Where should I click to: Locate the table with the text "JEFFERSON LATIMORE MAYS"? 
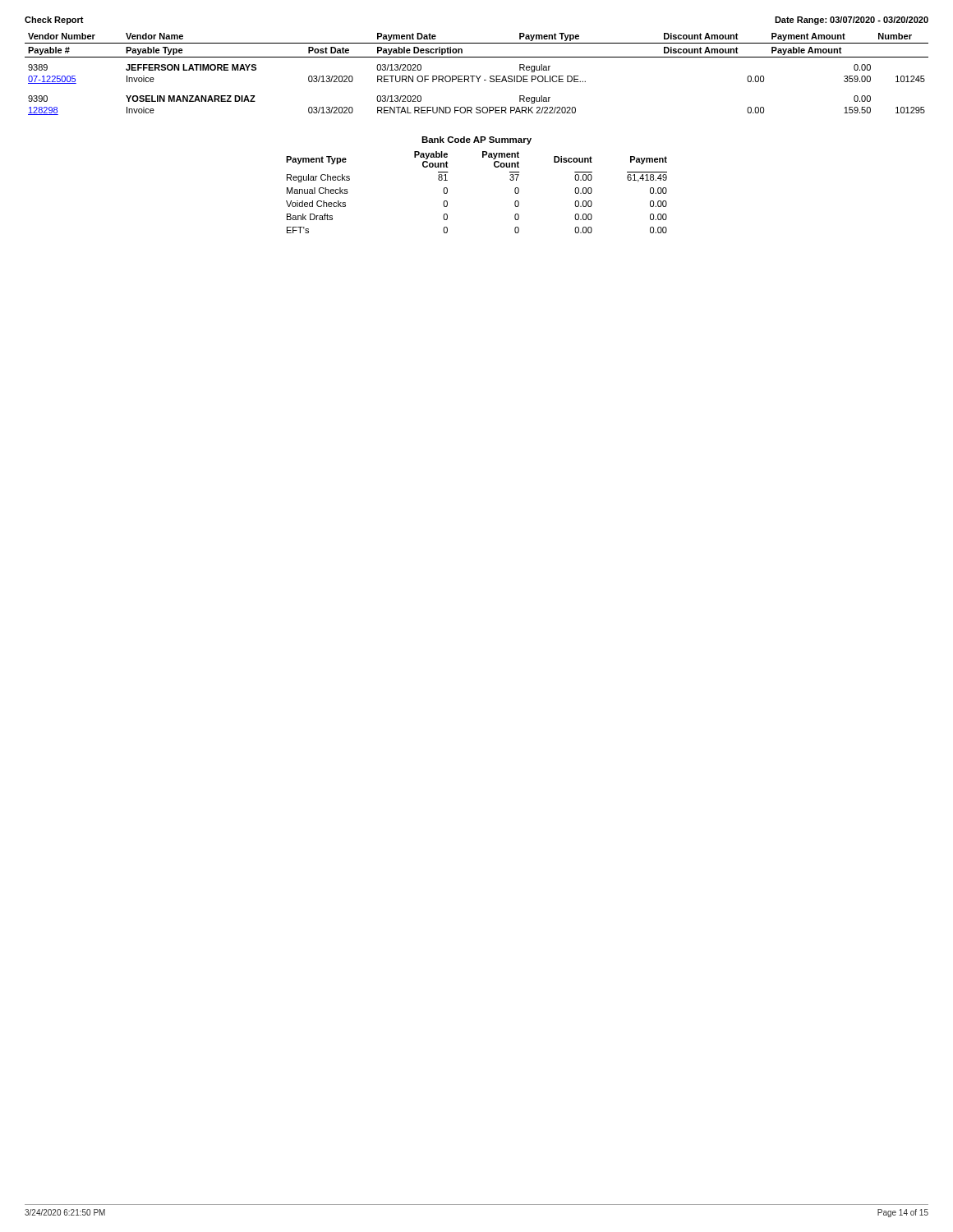476,75
